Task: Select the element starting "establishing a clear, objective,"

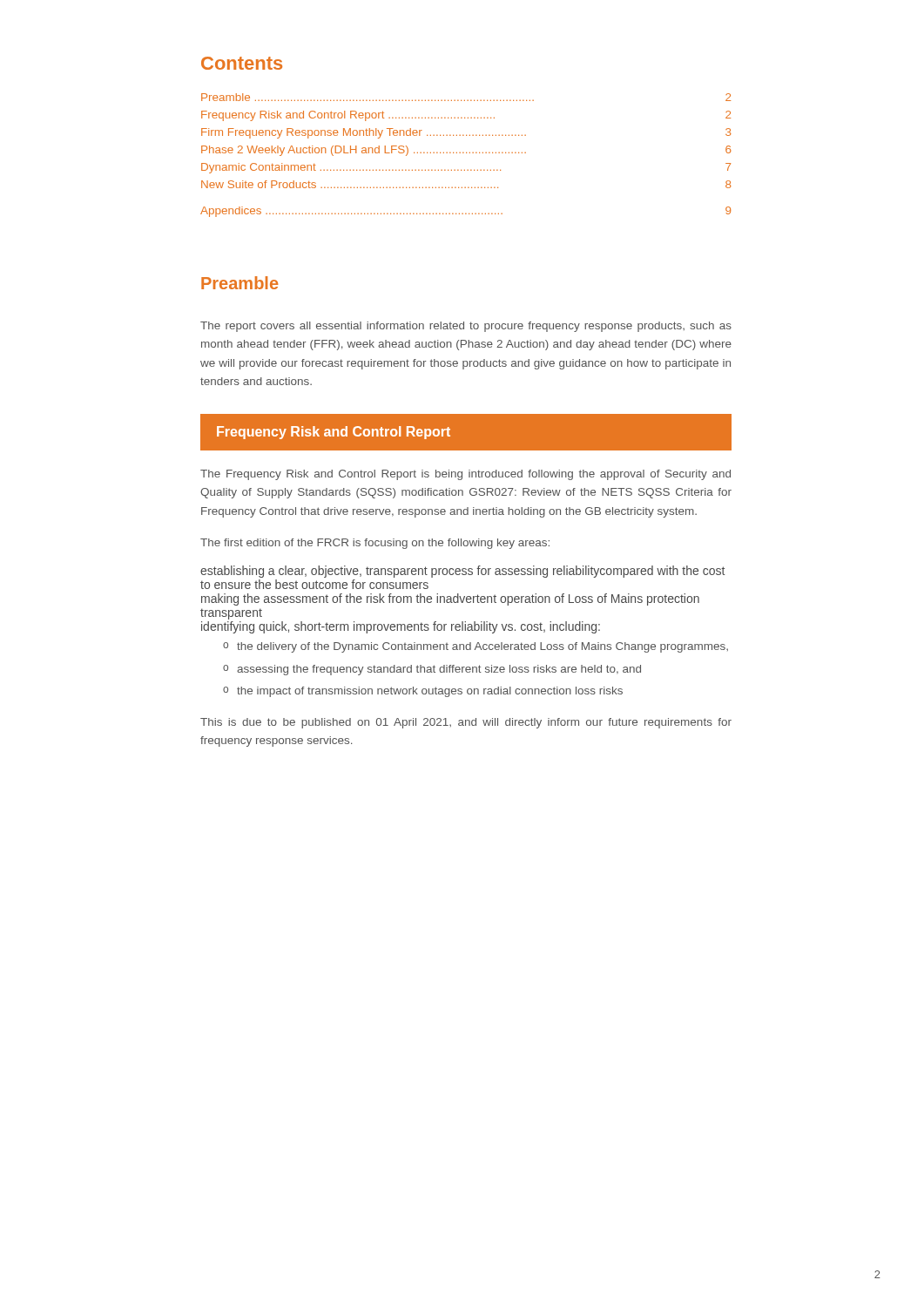Action: coord(466,578)
